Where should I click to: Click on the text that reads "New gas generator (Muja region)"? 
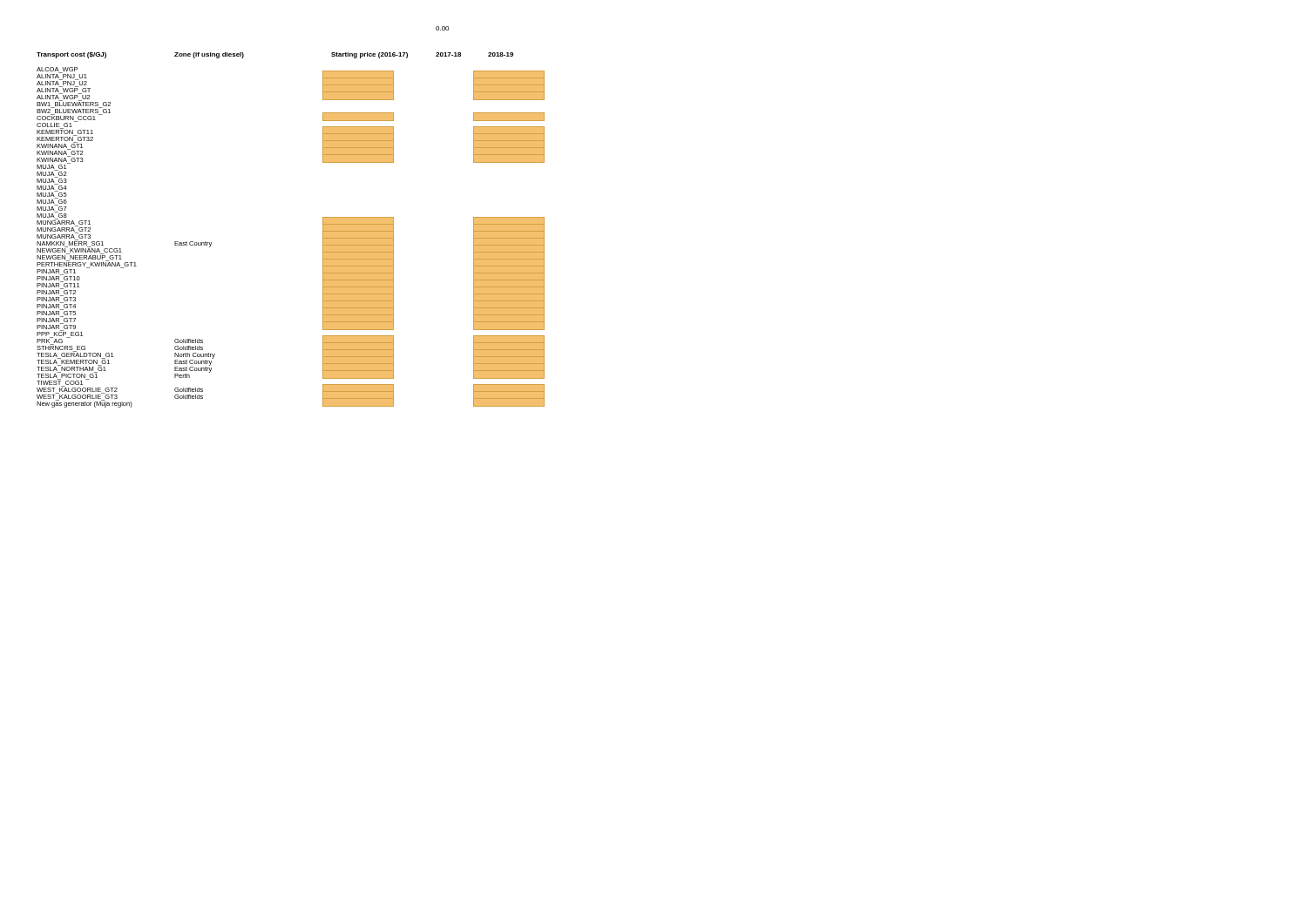point(84,404)
